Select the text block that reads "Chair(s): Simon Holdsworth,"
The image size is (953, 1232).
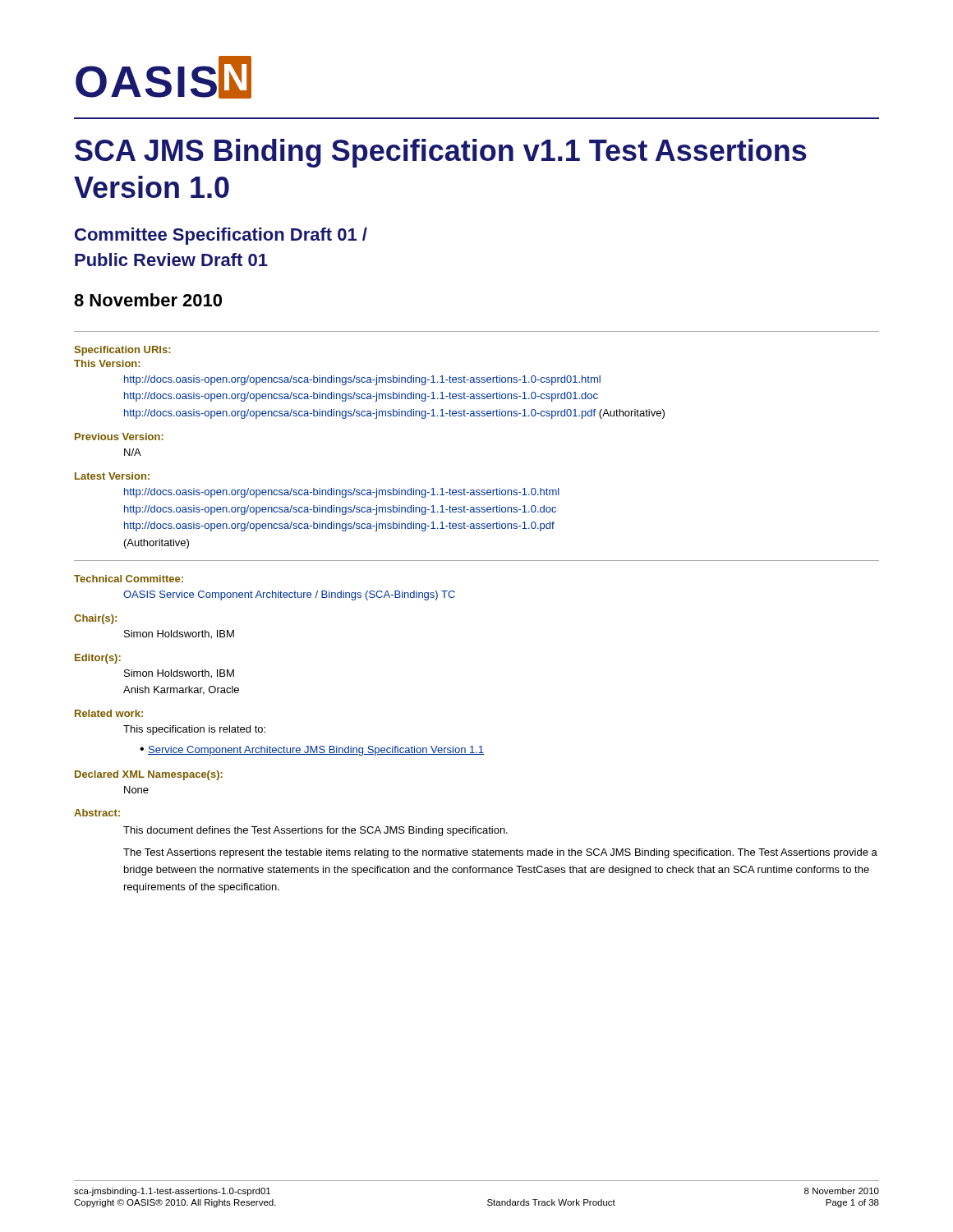click(x=95, y=619)
